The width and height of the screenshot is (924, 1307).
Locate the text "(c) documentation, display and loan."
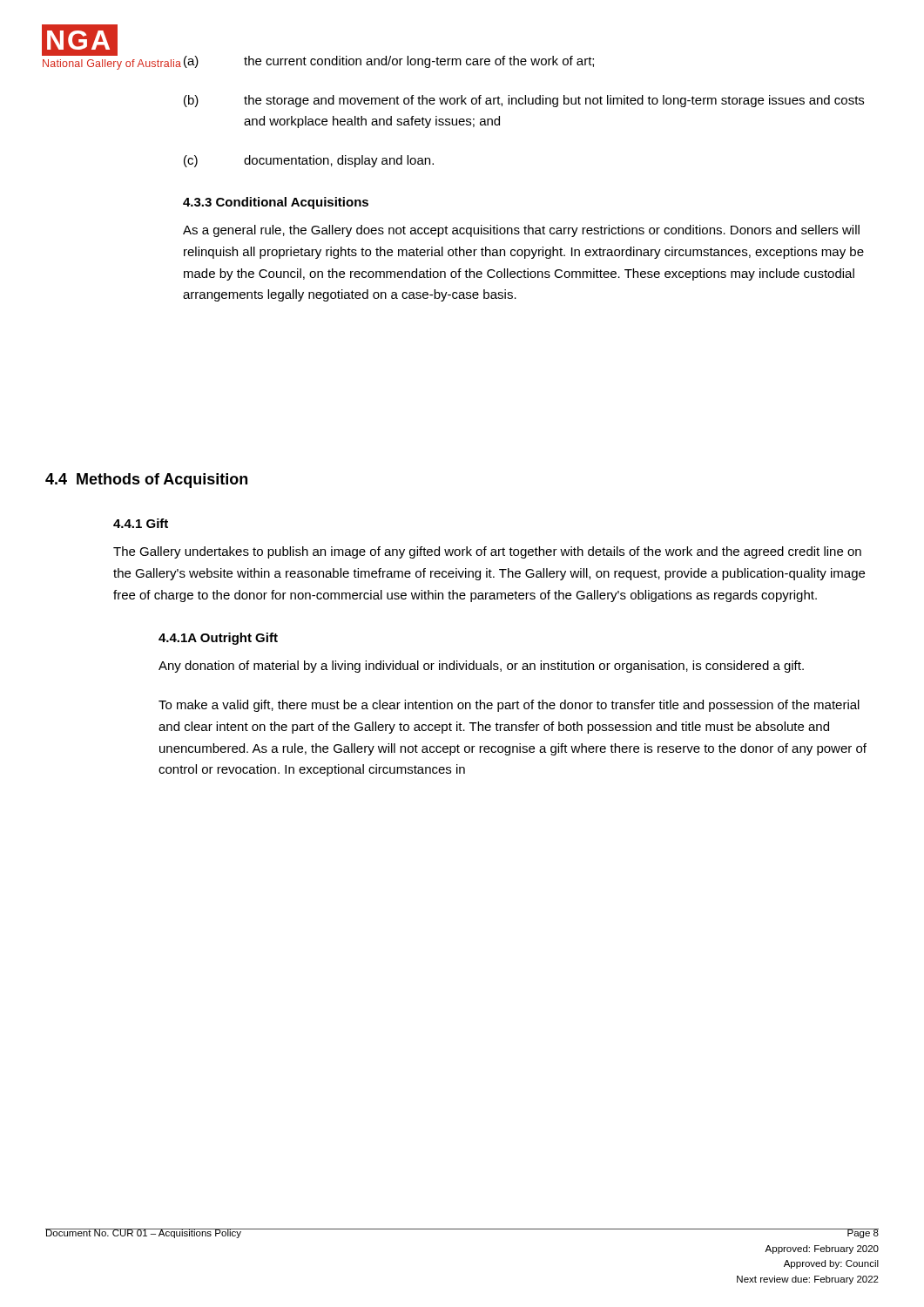click(309, 160)
